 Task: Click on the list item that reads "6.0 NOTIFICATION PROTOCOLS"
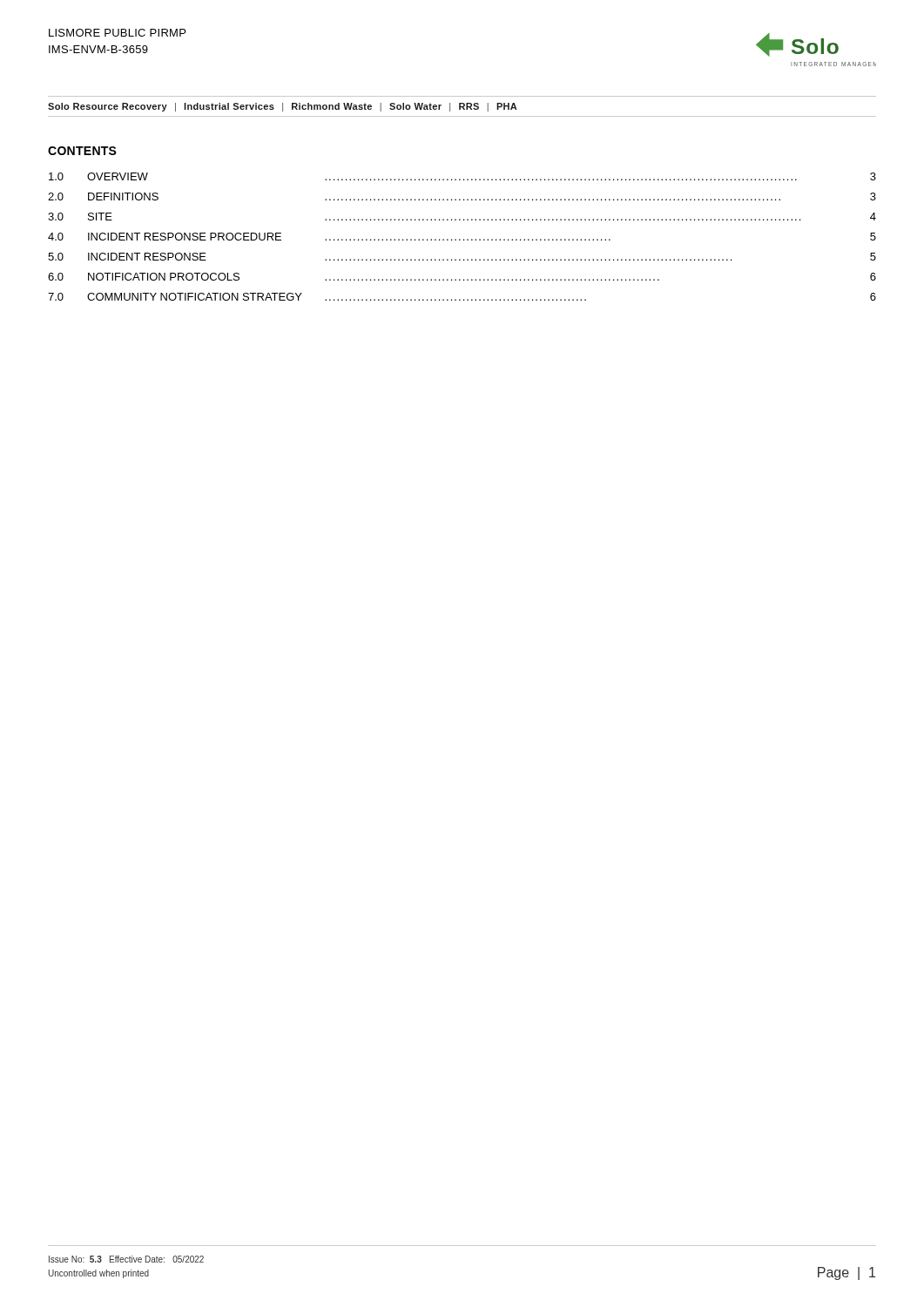pyautogui.click(x=462, y=277)
